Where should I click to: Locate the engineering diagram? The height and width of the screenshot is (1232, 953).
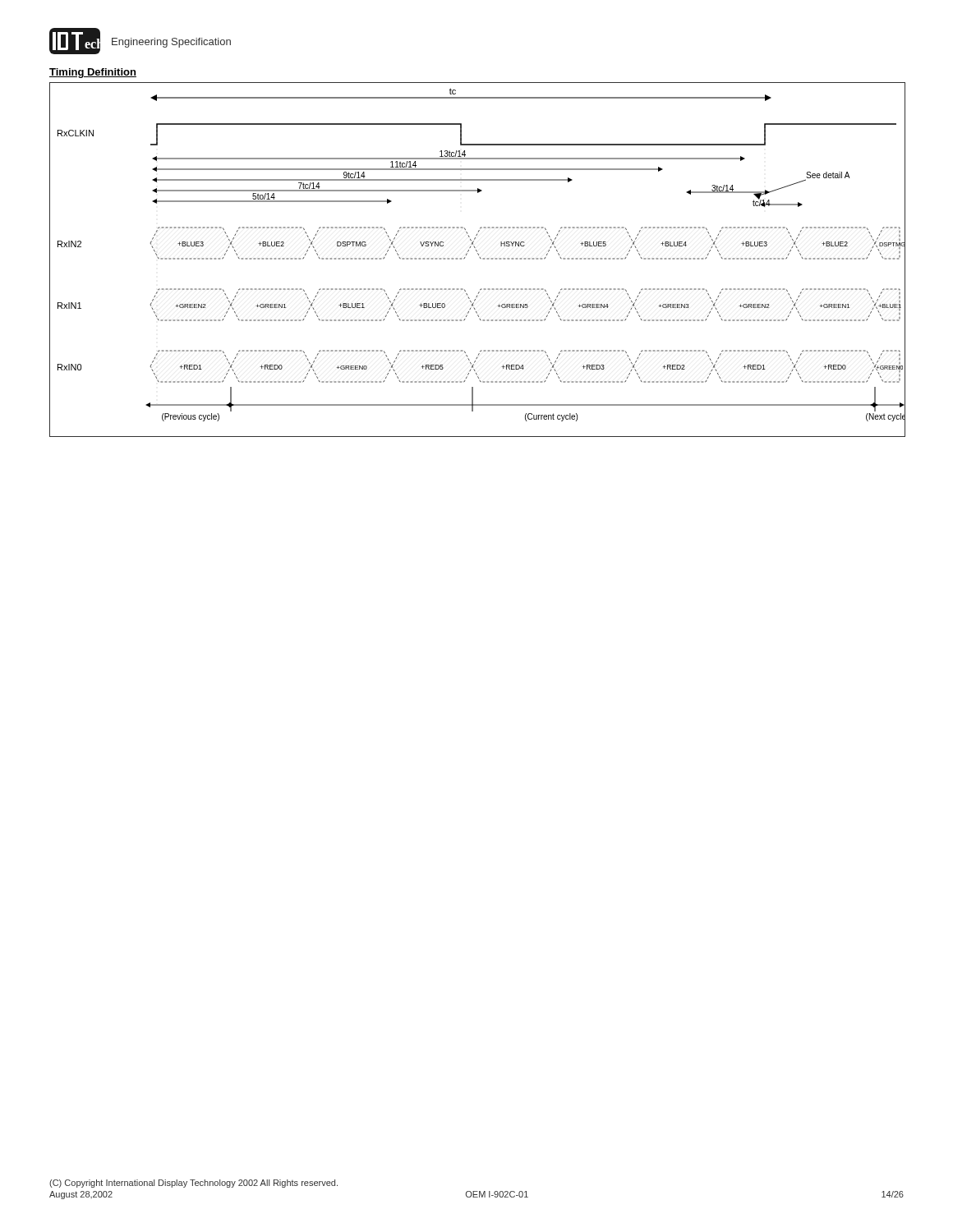477,260
